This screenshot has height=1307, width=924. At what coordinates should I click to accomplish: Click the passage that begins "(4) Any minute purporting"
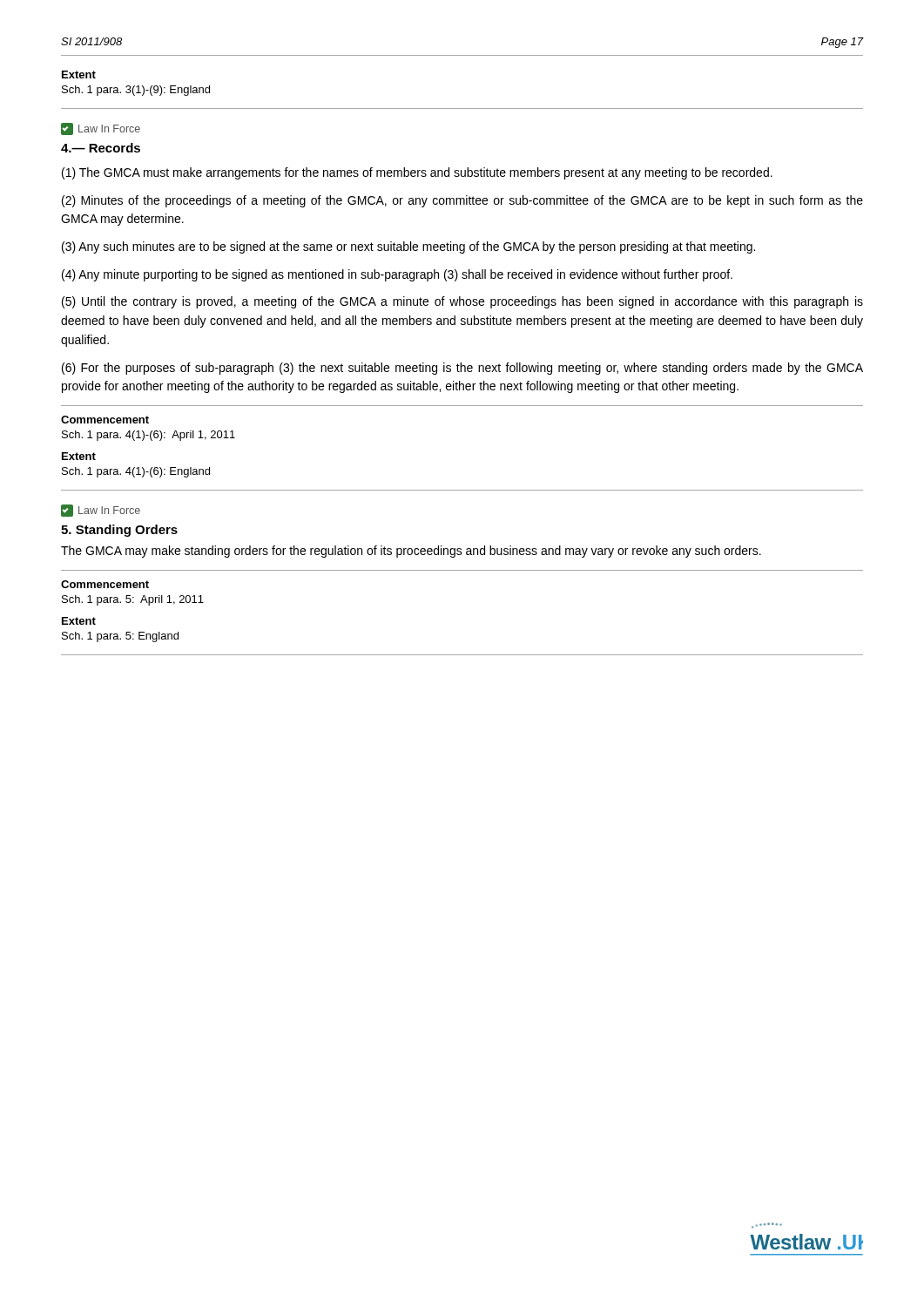[x=397, y=274]
